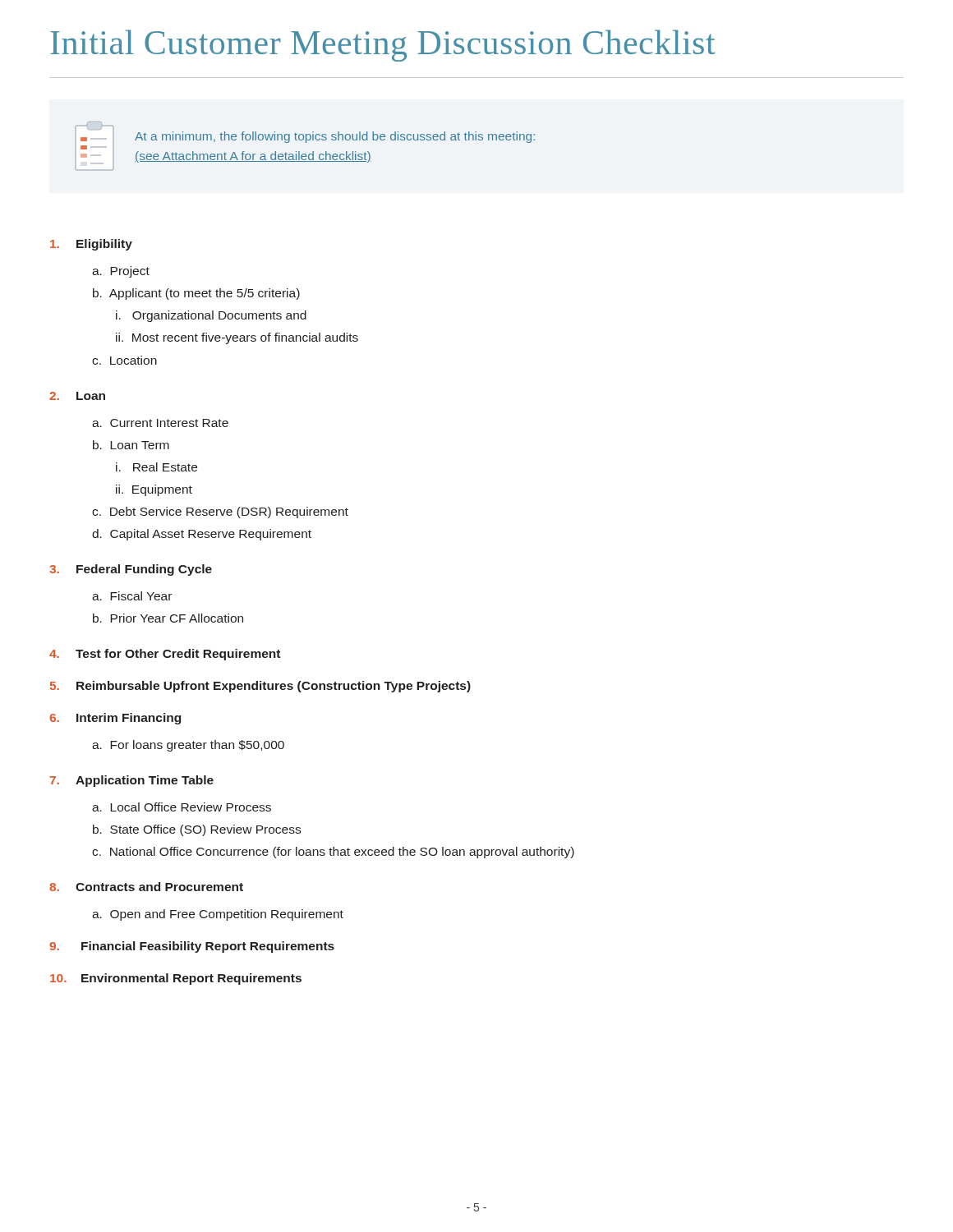Image resolution: width=953 pixels, height=1232 pixels.
Task: Where does it say "c. Debt Service Reserve (DSR) Requirement"?
Action: 220,511
